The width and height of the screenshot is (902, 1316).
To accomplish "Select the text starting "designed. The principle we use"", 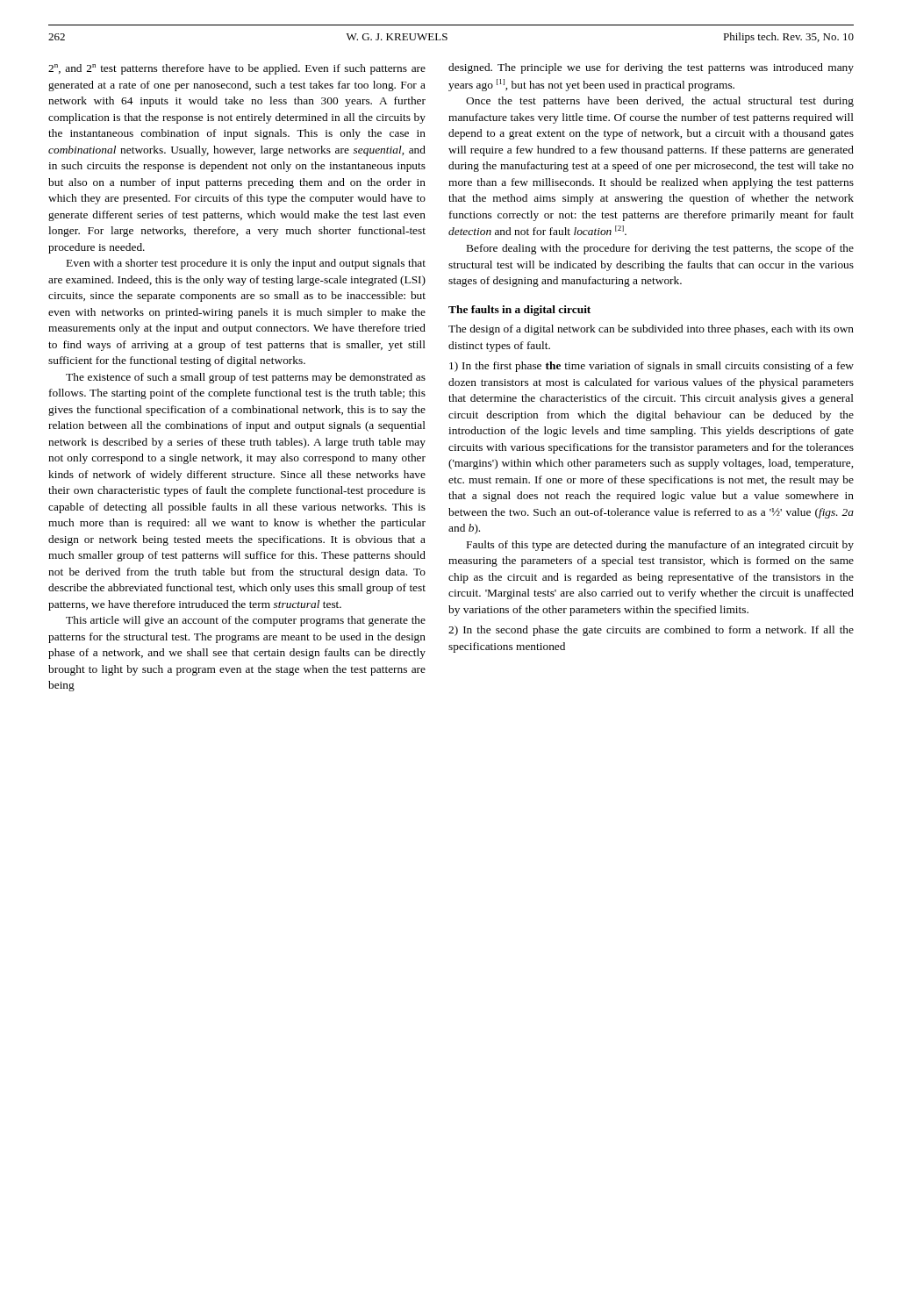I will point(651,77).
